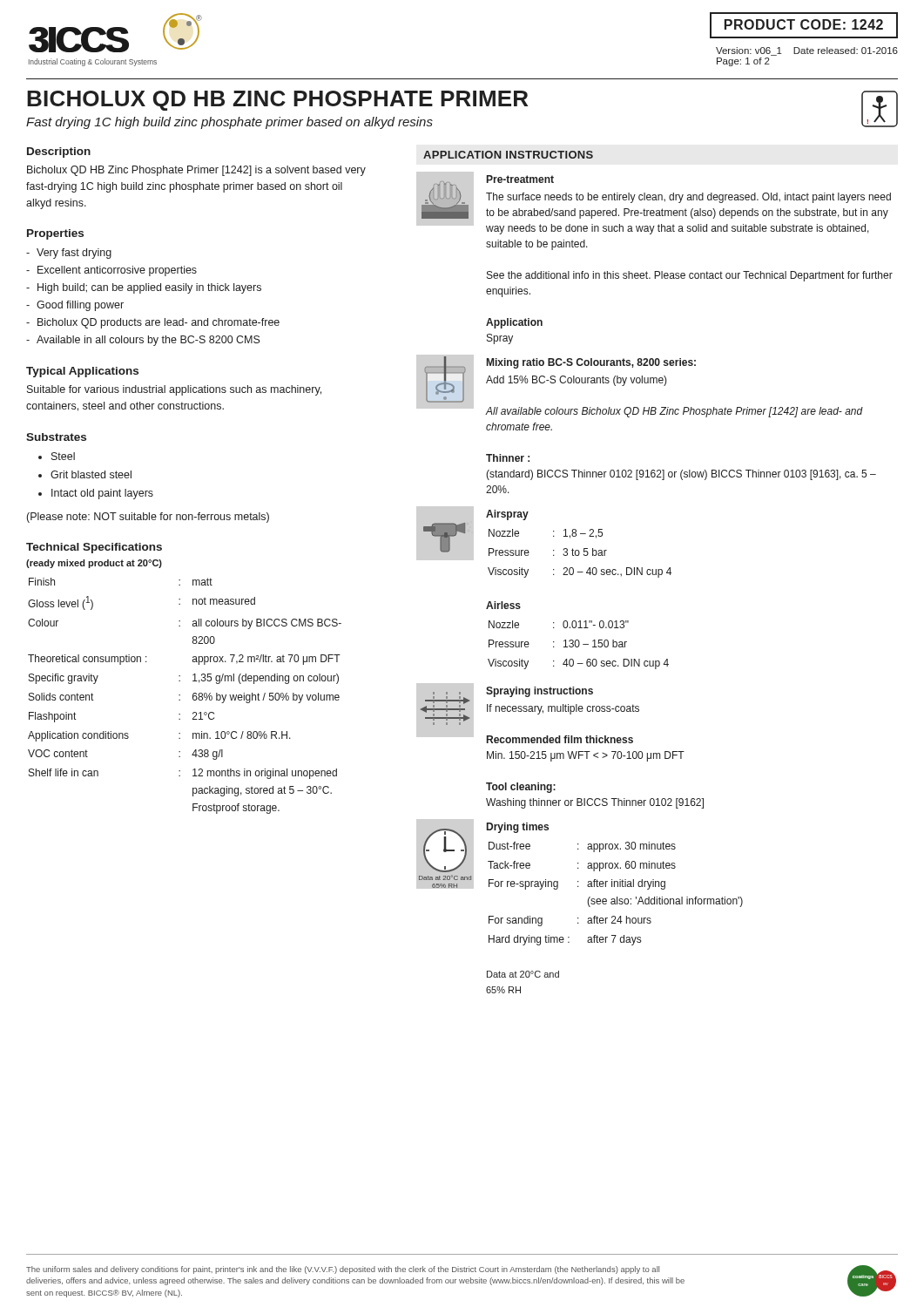This screenshot has height=1307, width=924.
Task: Click on the text block starting "Typical Applications"
Action: (x=83, y=371)
